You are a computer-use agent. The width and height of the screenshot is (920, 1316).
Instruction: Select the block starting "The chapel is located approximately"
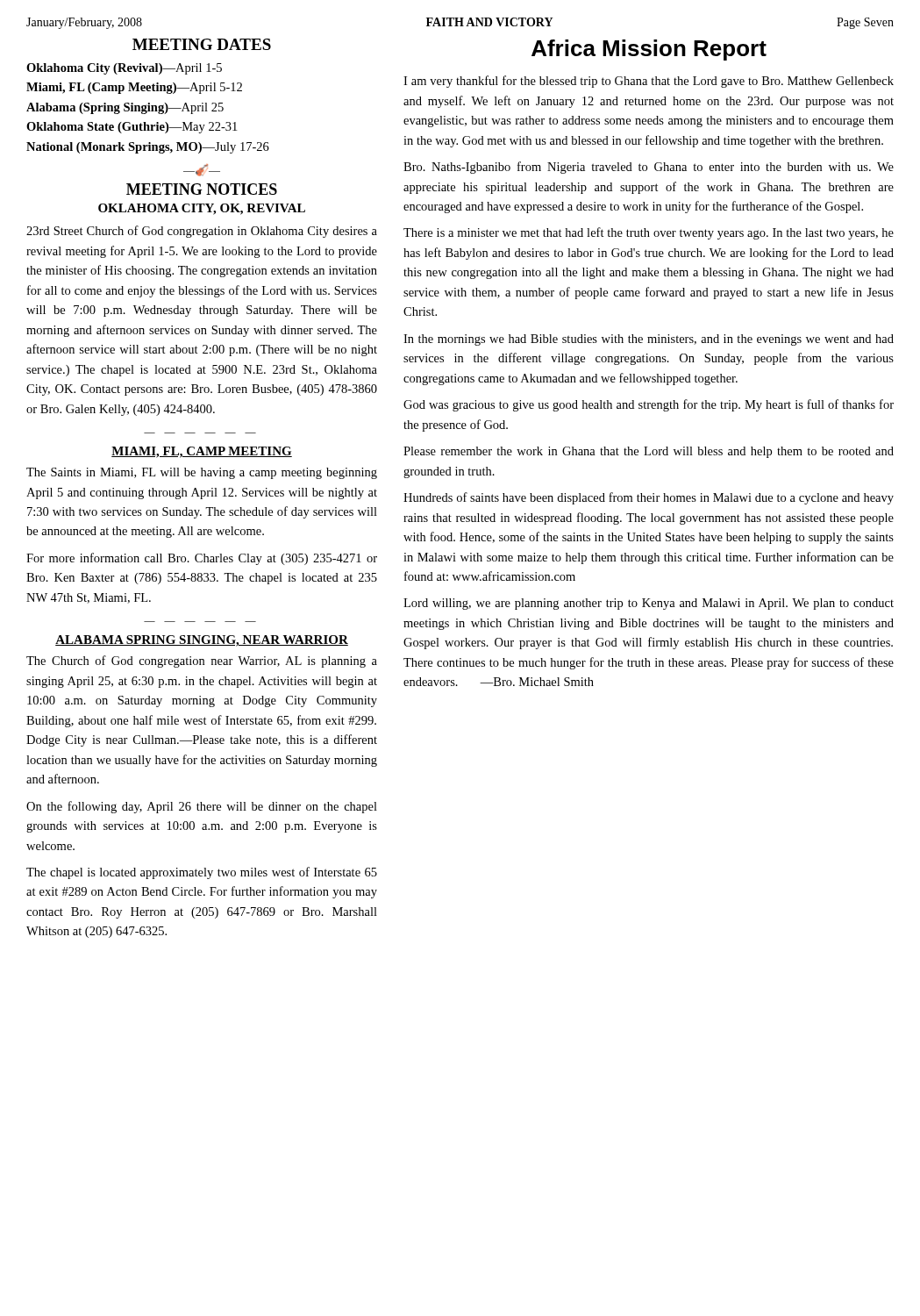tap(202, 902)
